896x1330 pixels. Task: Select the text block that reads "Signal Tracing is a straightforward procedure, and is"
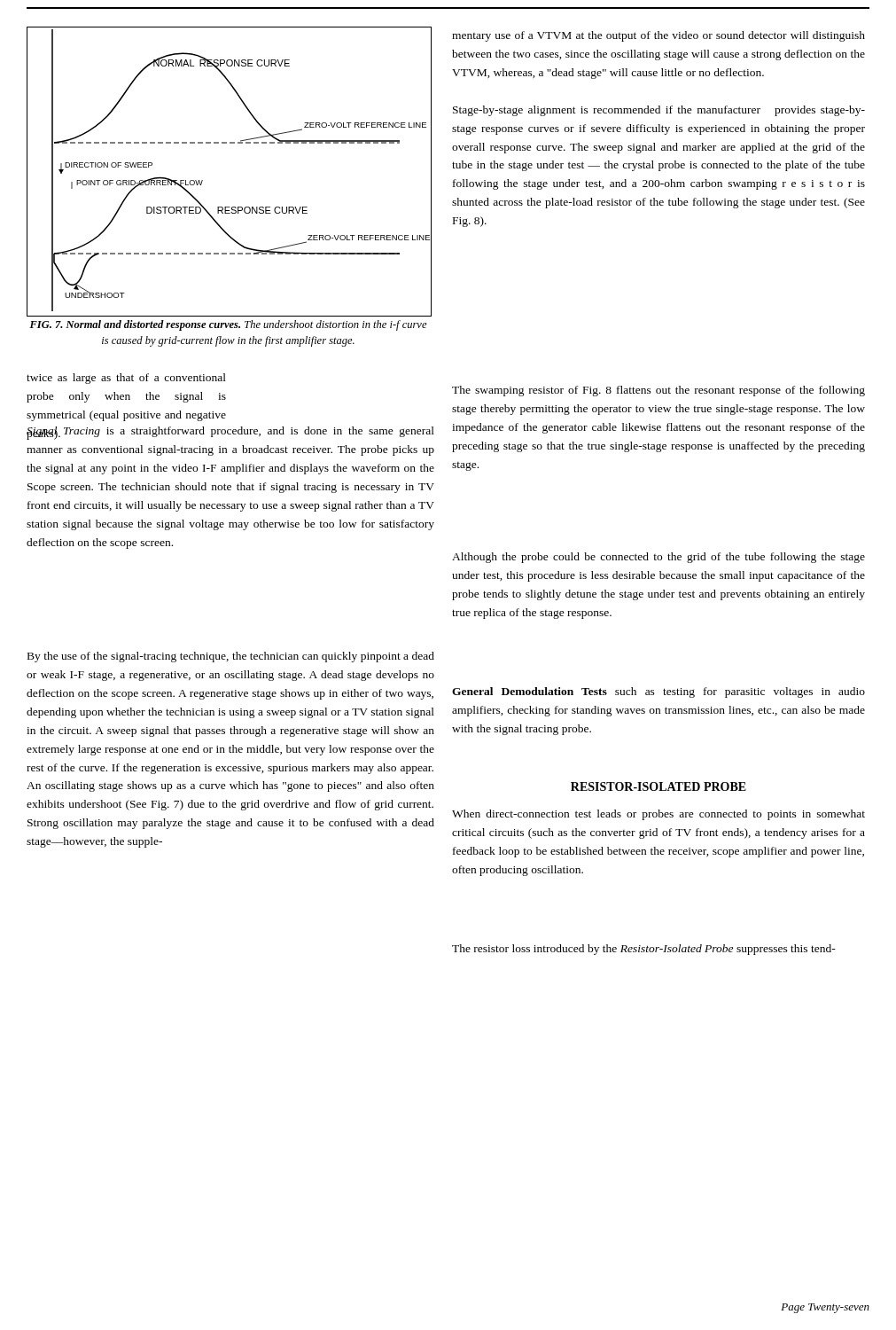click(x=230, y=486)
